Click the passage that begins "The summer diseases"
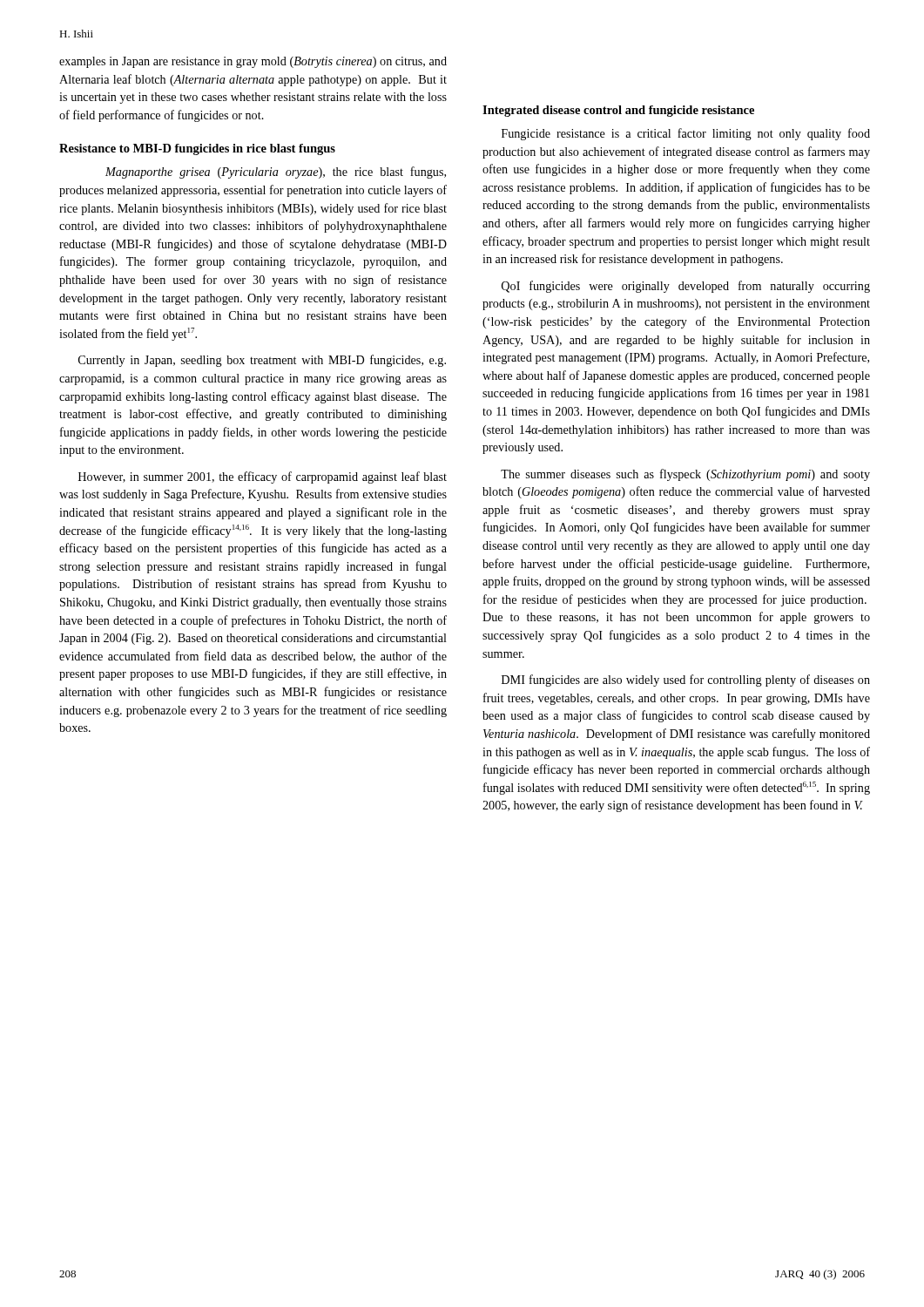Viewport: 924px width, 1307px height. pos(676,564)
